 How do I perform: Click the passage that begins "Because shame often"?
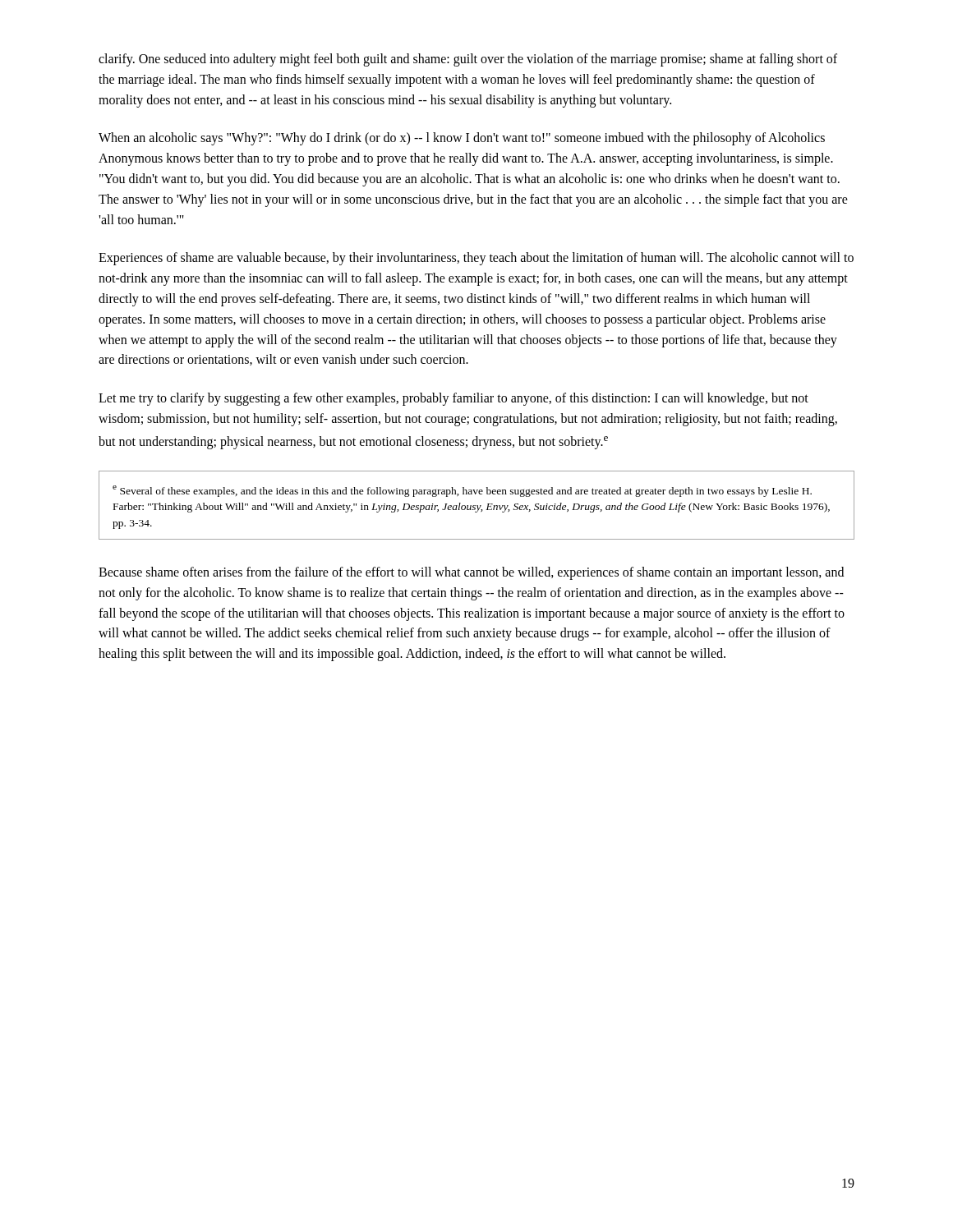[x=472, y=613]
